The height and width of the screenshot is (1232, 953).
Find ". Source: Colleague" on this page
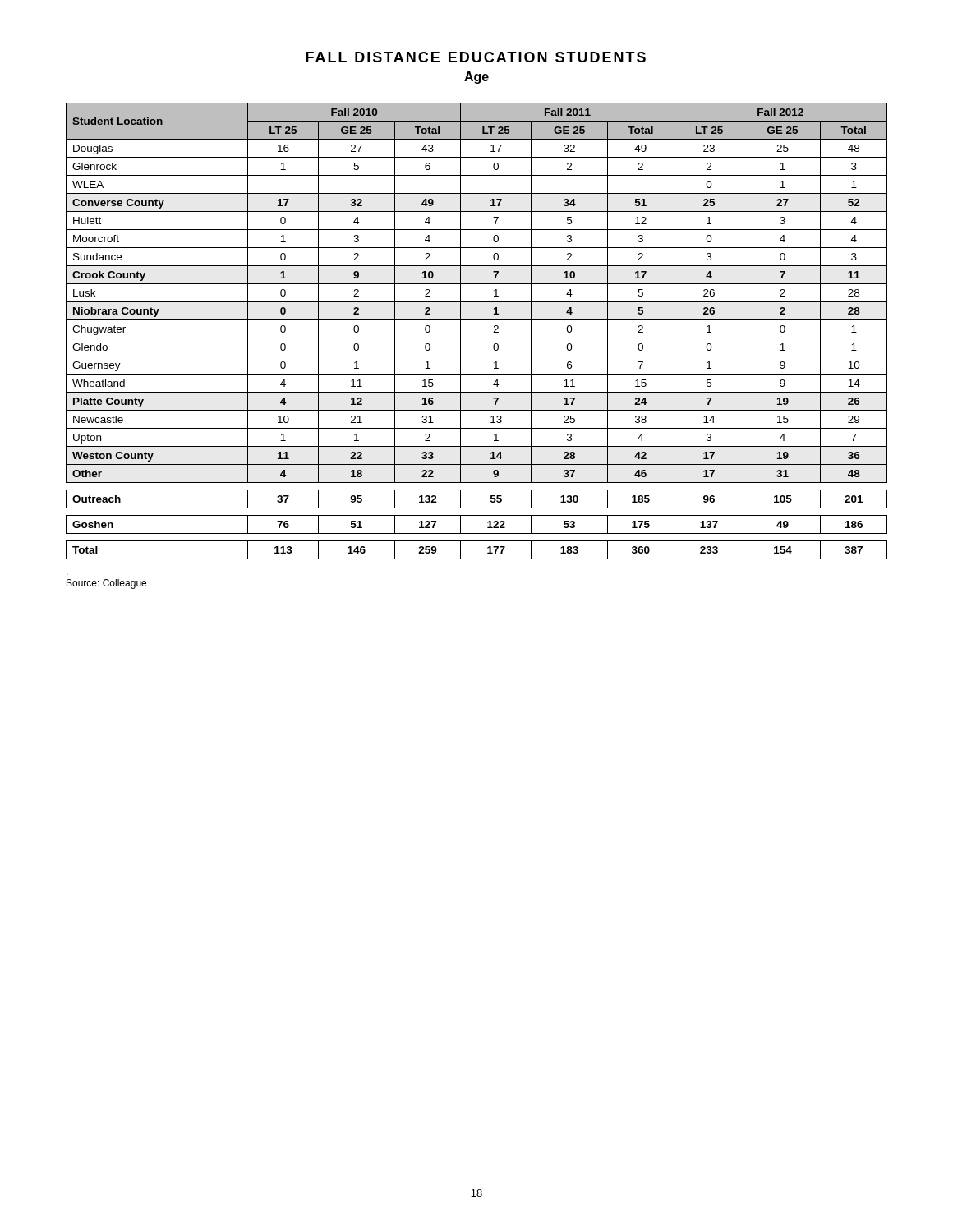click(x=106, y=577)
